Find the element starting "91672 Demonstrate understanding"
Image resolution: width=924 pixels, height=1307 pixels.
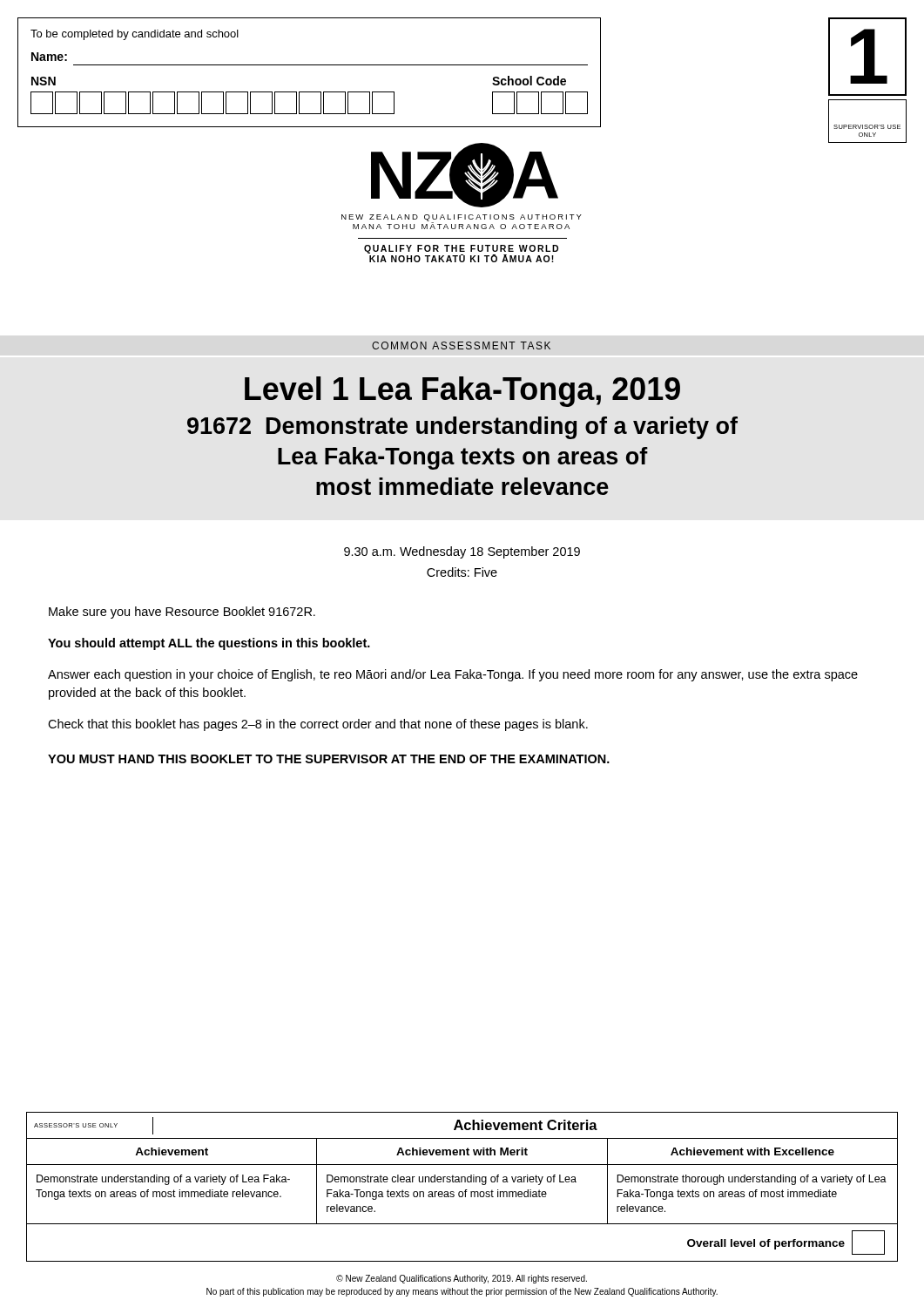click(x=462, y=457)
